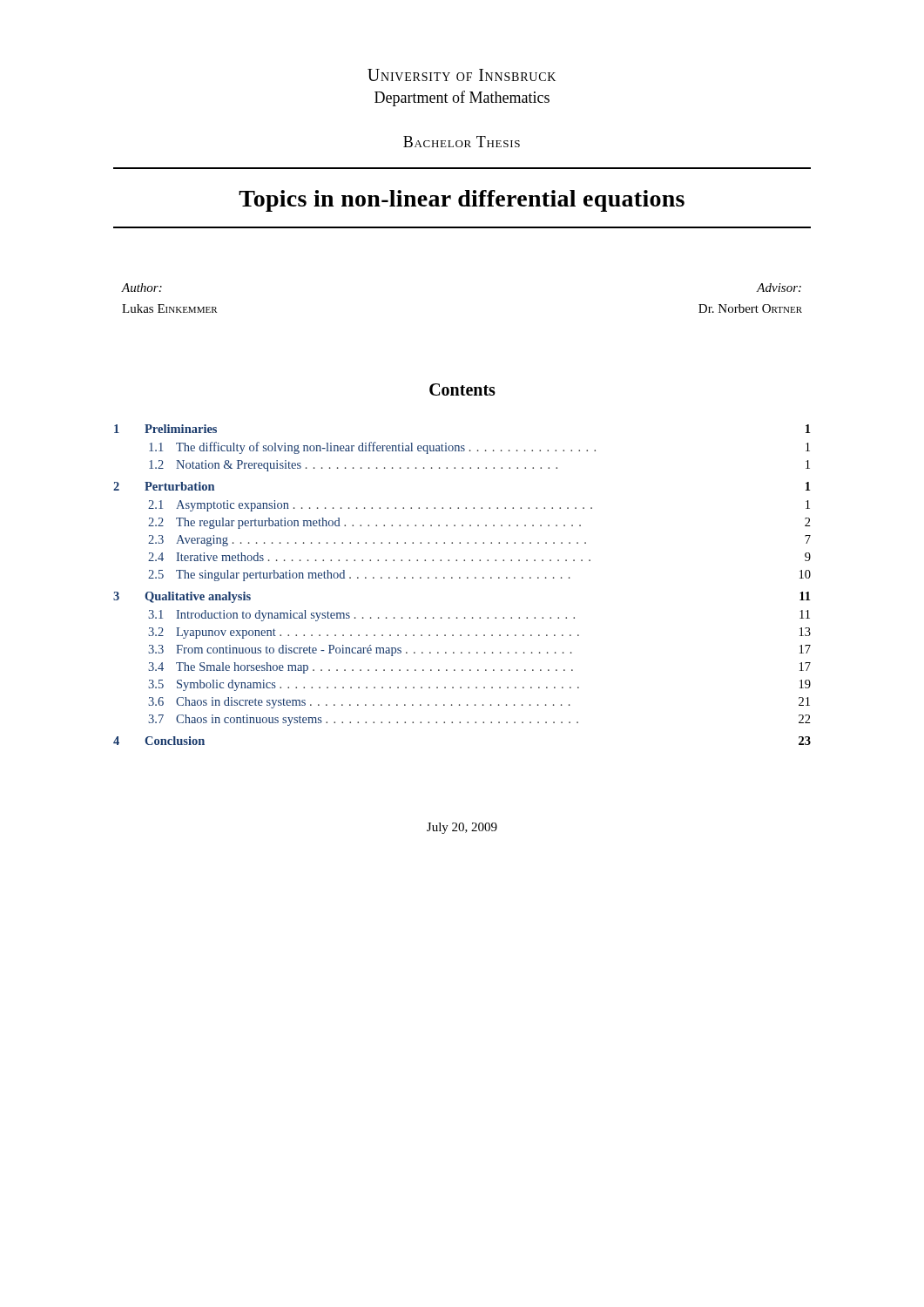Viewport: 924px width, 1307px height.
Task: Navigate to the passage starting "Bachelor Thesis"
Action: (x=462, y=142)
